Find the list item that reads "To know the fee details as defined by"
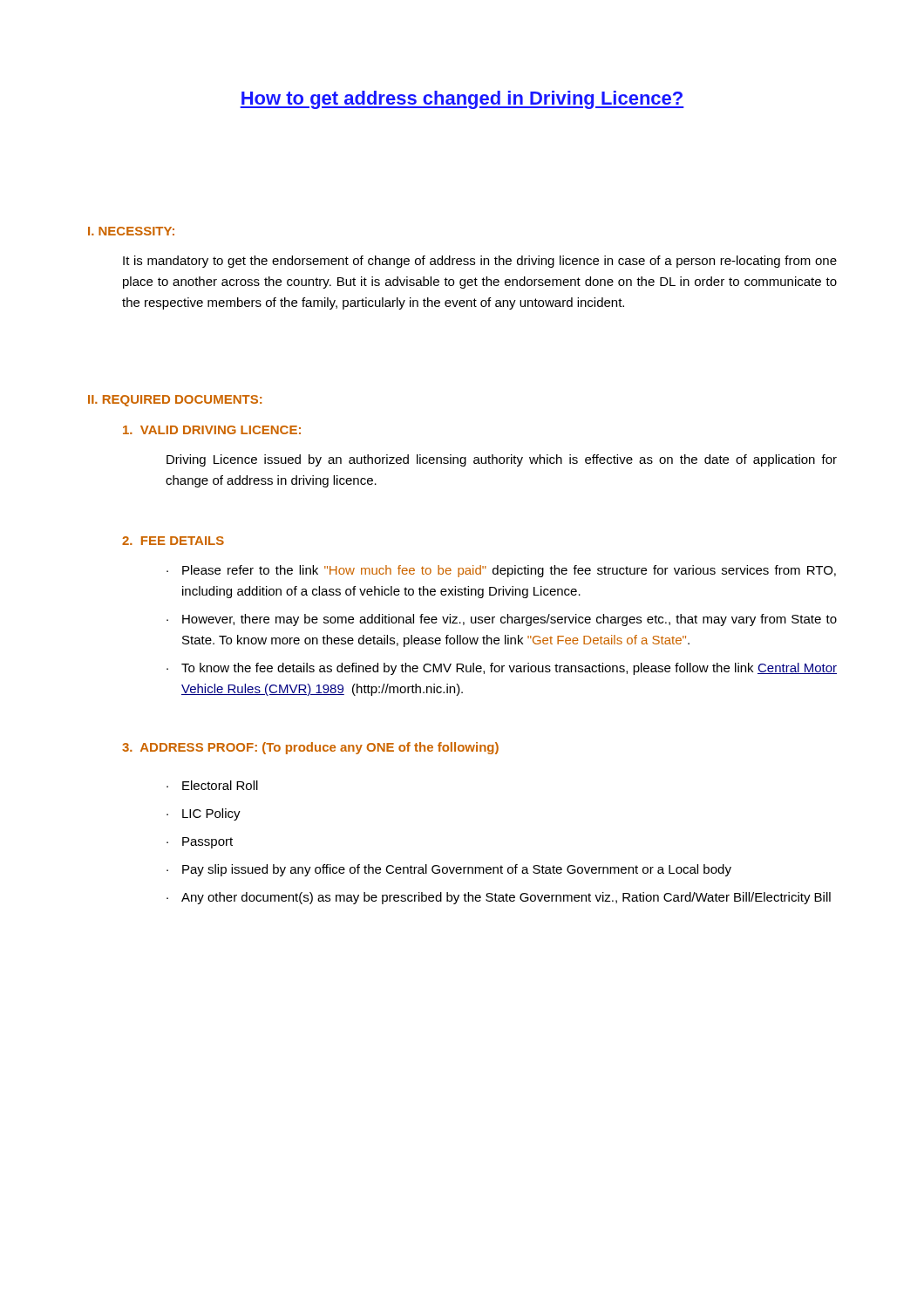Screen dimensions: 1308x924 pyautogui.click(x=509, y=678)
